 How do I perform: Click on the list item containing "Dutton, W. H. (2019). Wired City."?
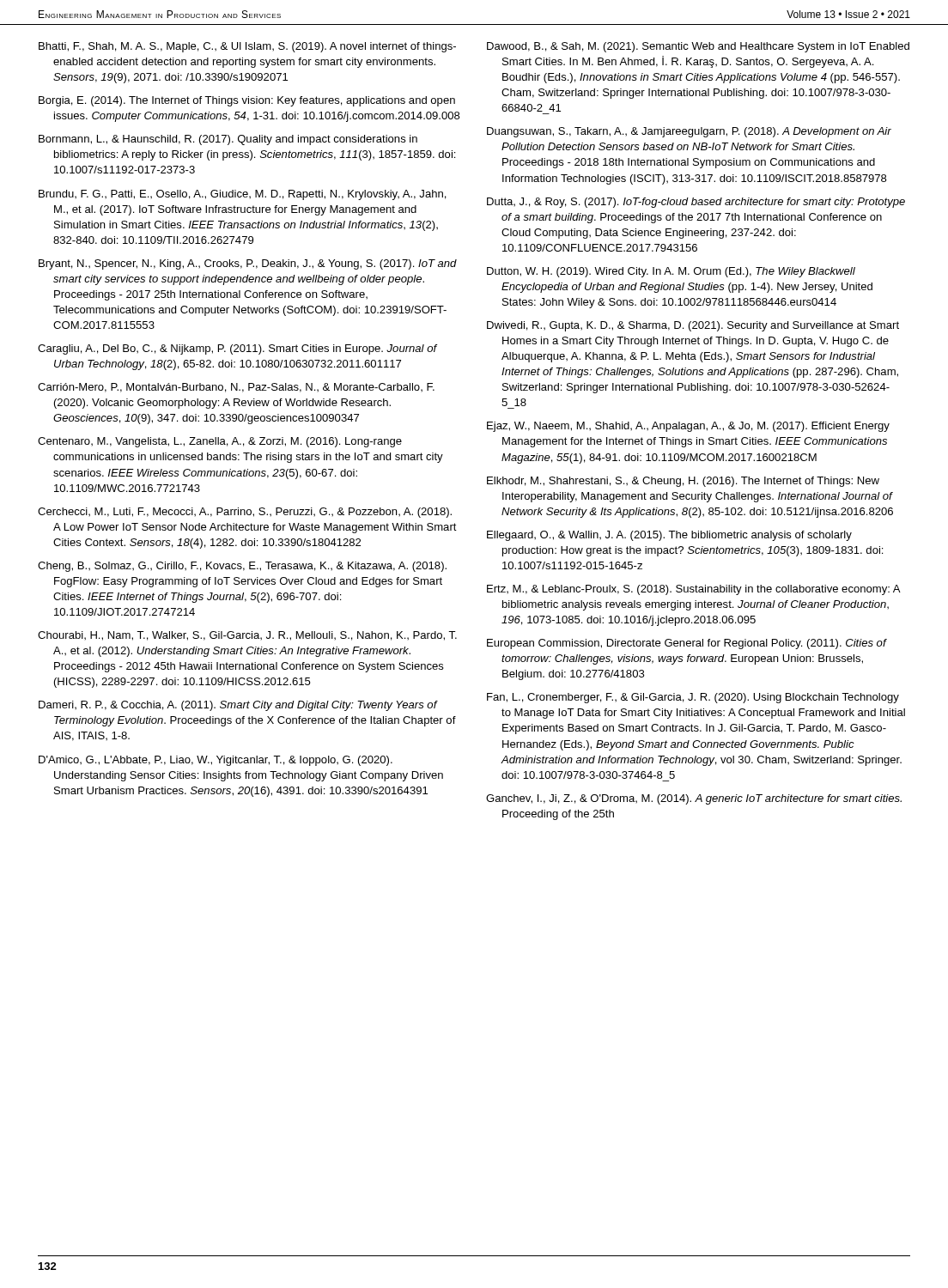[x=680, y=286]
